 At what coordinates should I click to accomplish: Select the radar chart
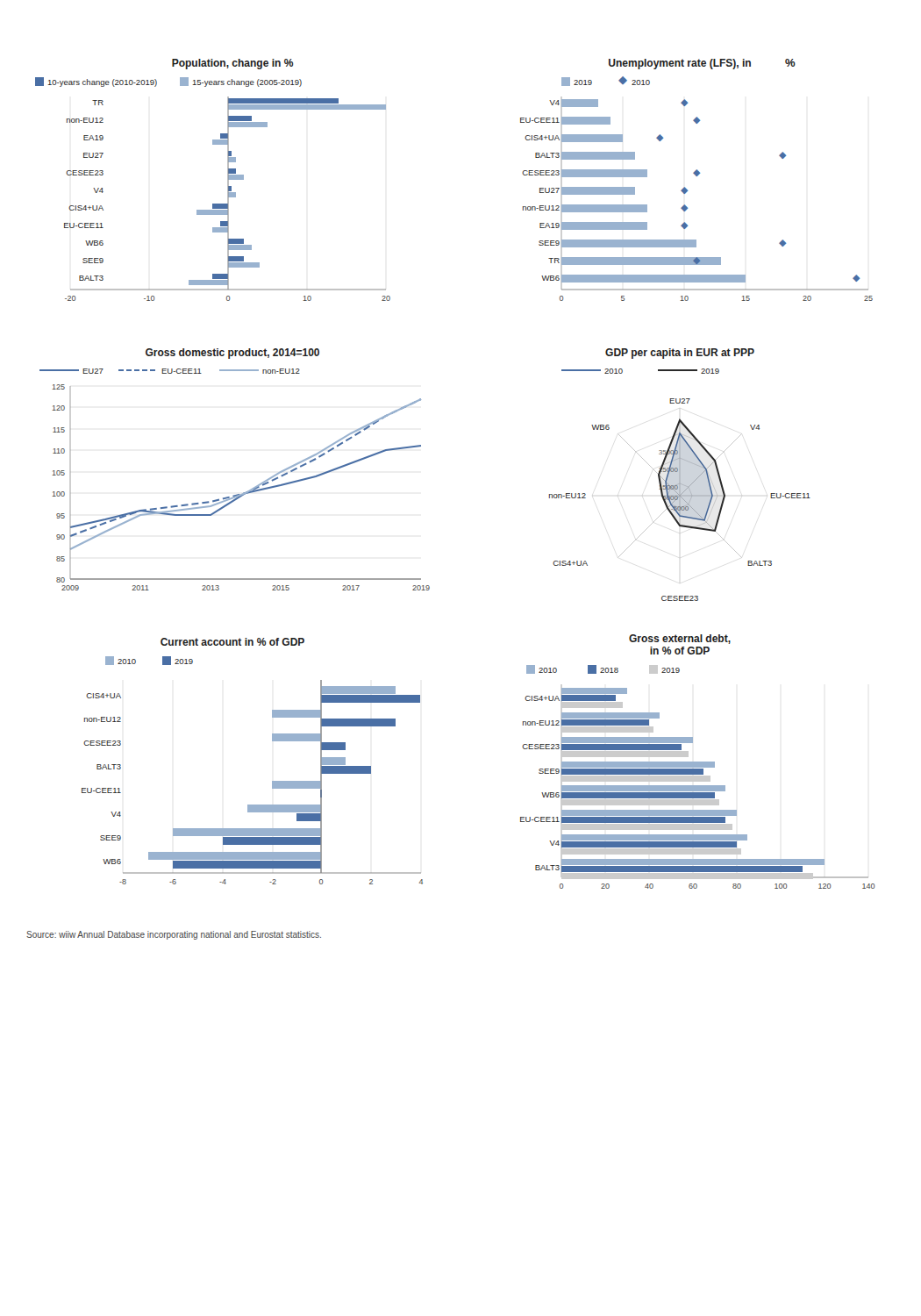[680, 478]
